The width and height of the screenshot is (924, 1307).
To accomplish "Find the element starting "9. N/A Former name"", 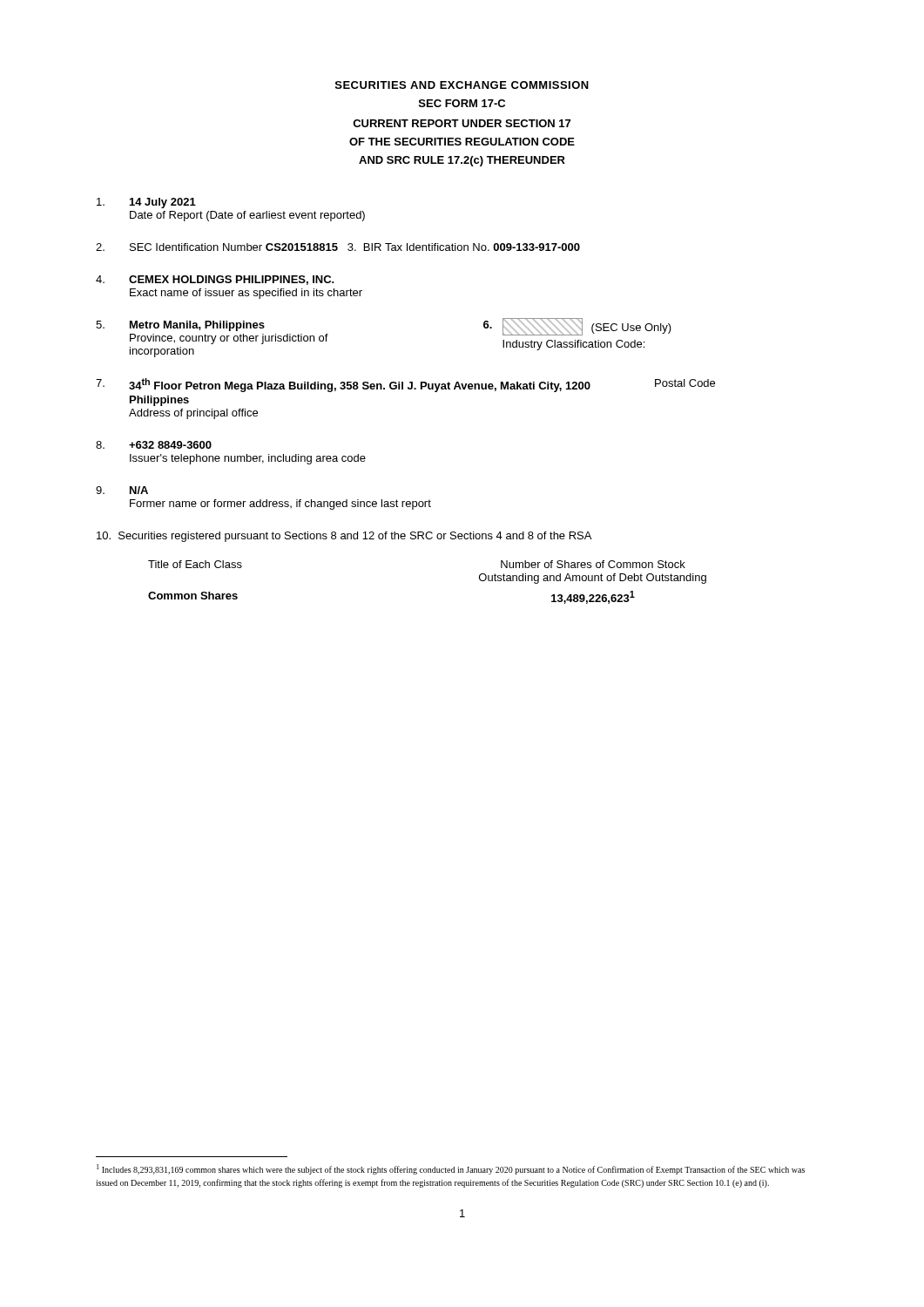I will coord(263,498).
